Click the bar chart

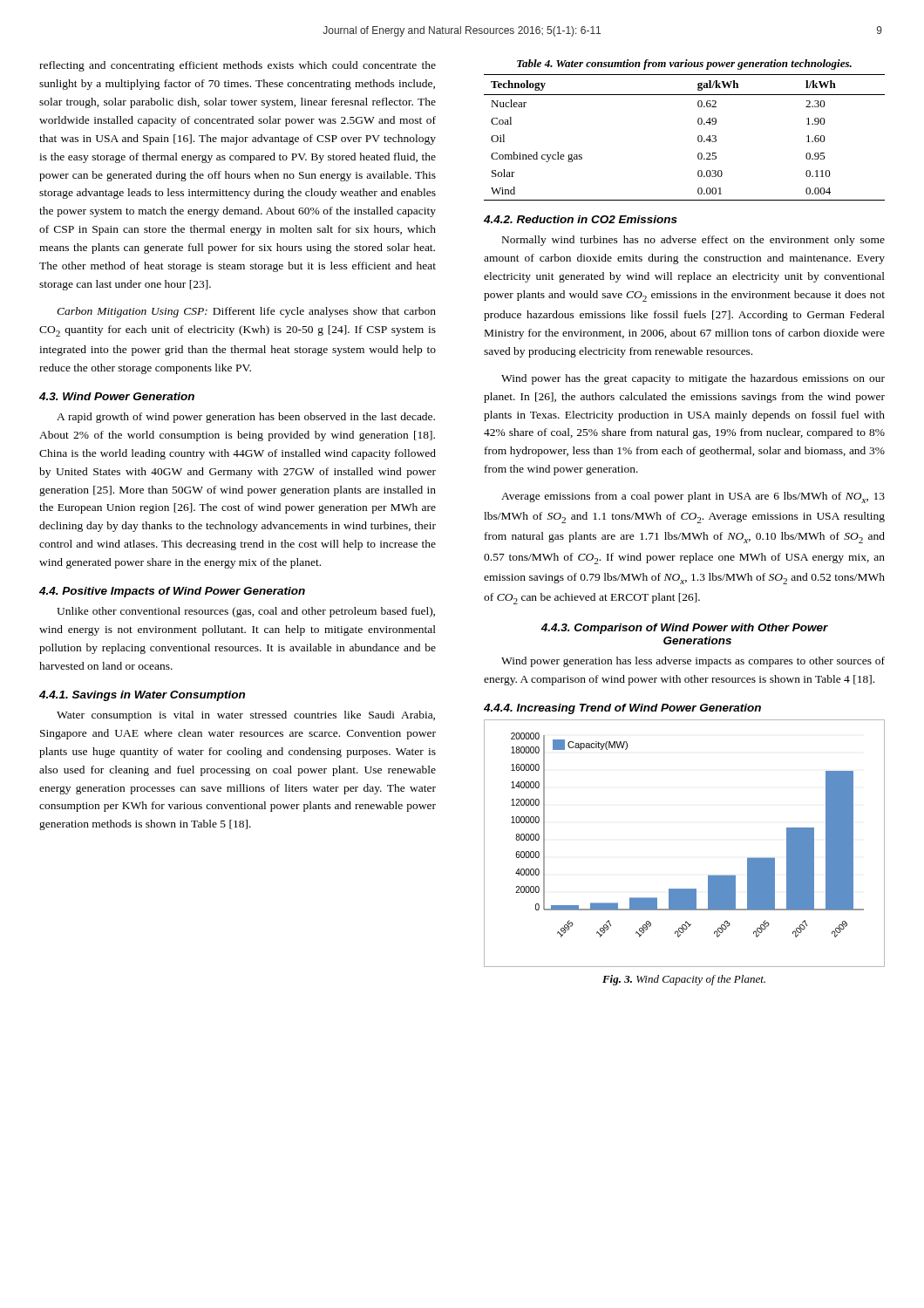684,843
